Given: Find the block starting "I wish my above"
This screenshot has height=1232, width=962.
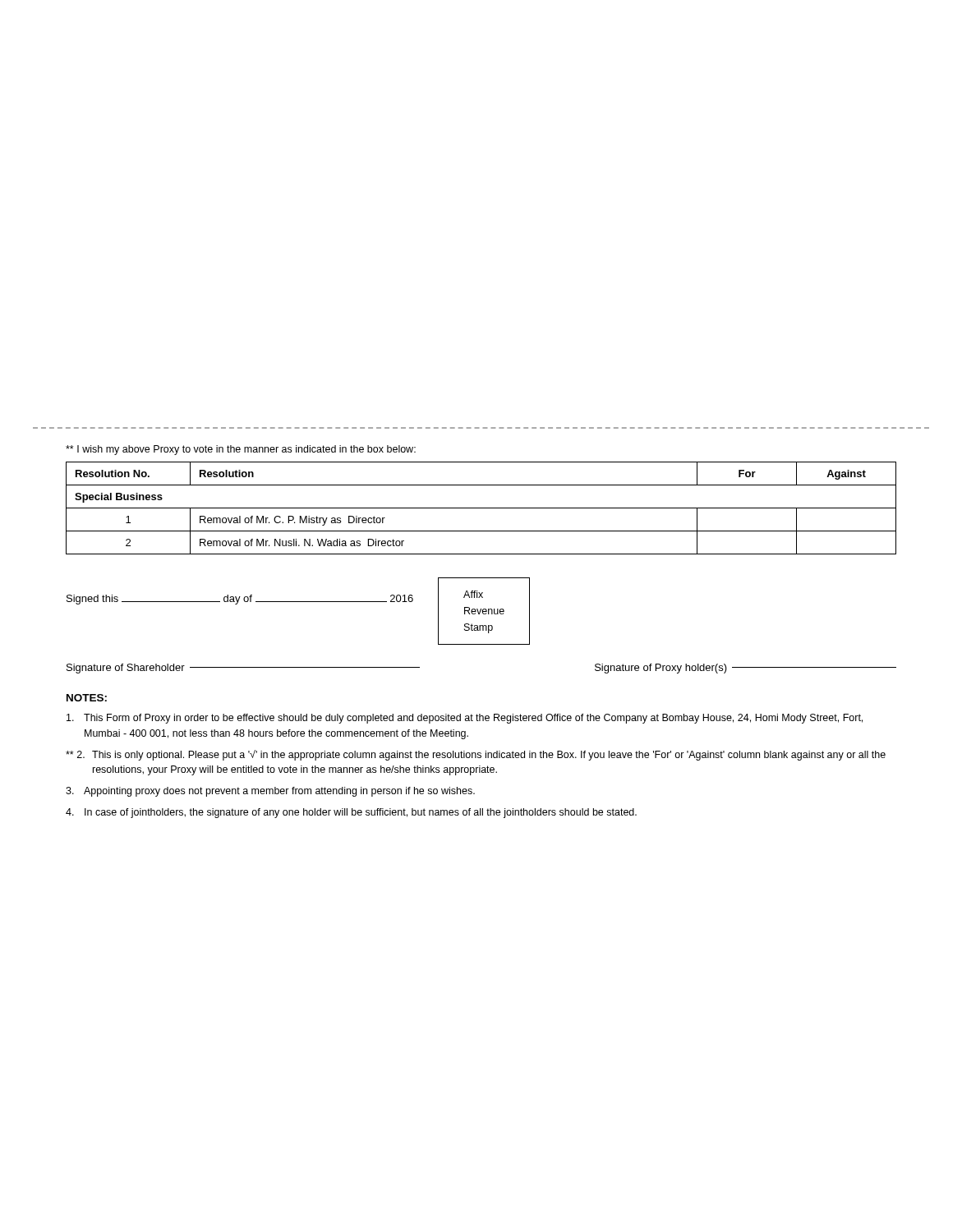Looking at the screenshot, I should [x=241, y=449].
